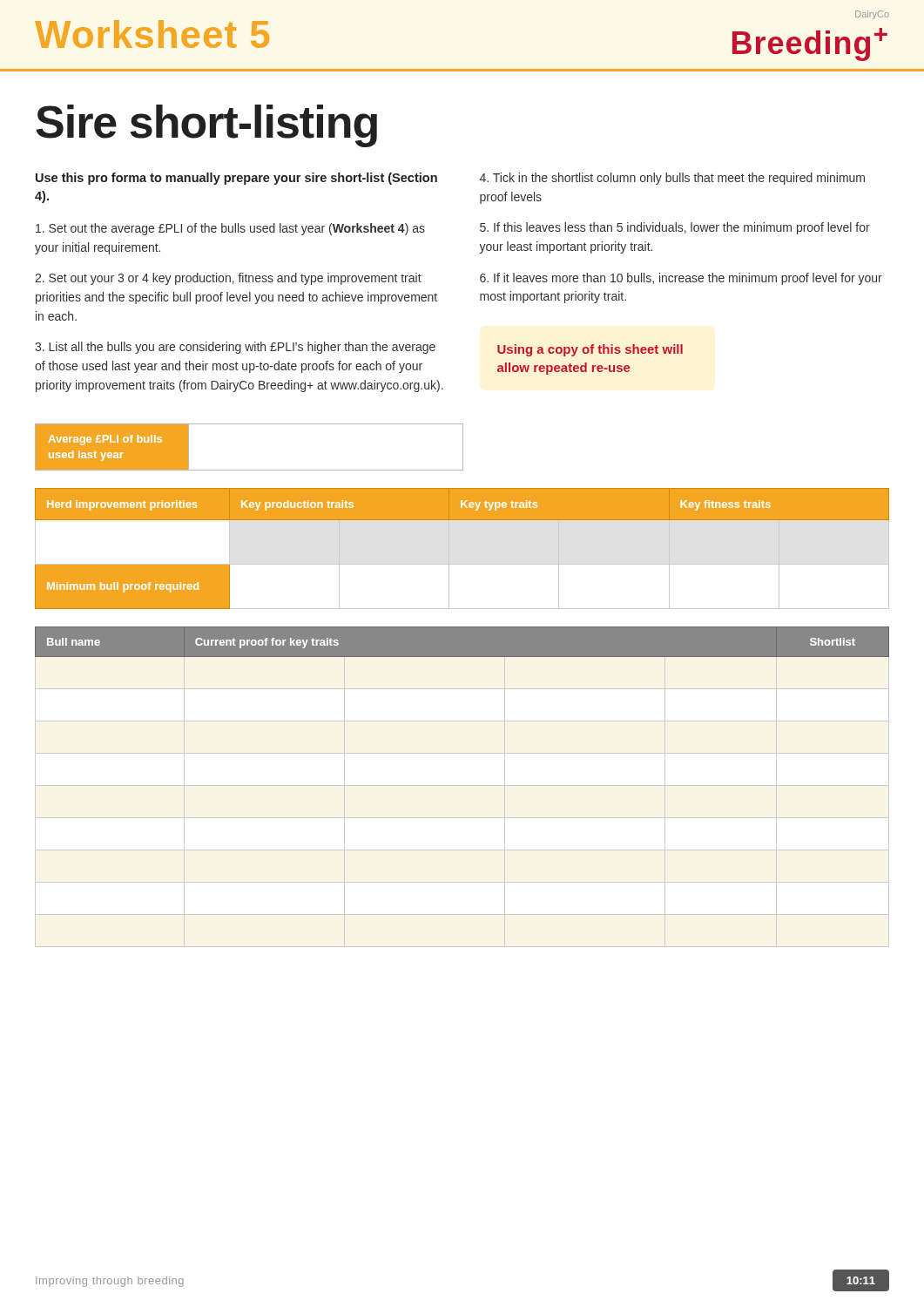The width and height of the screenshot is (924, 1307).
Task: Where does it say "Sire short-listing"?
Action: [207, 122]
